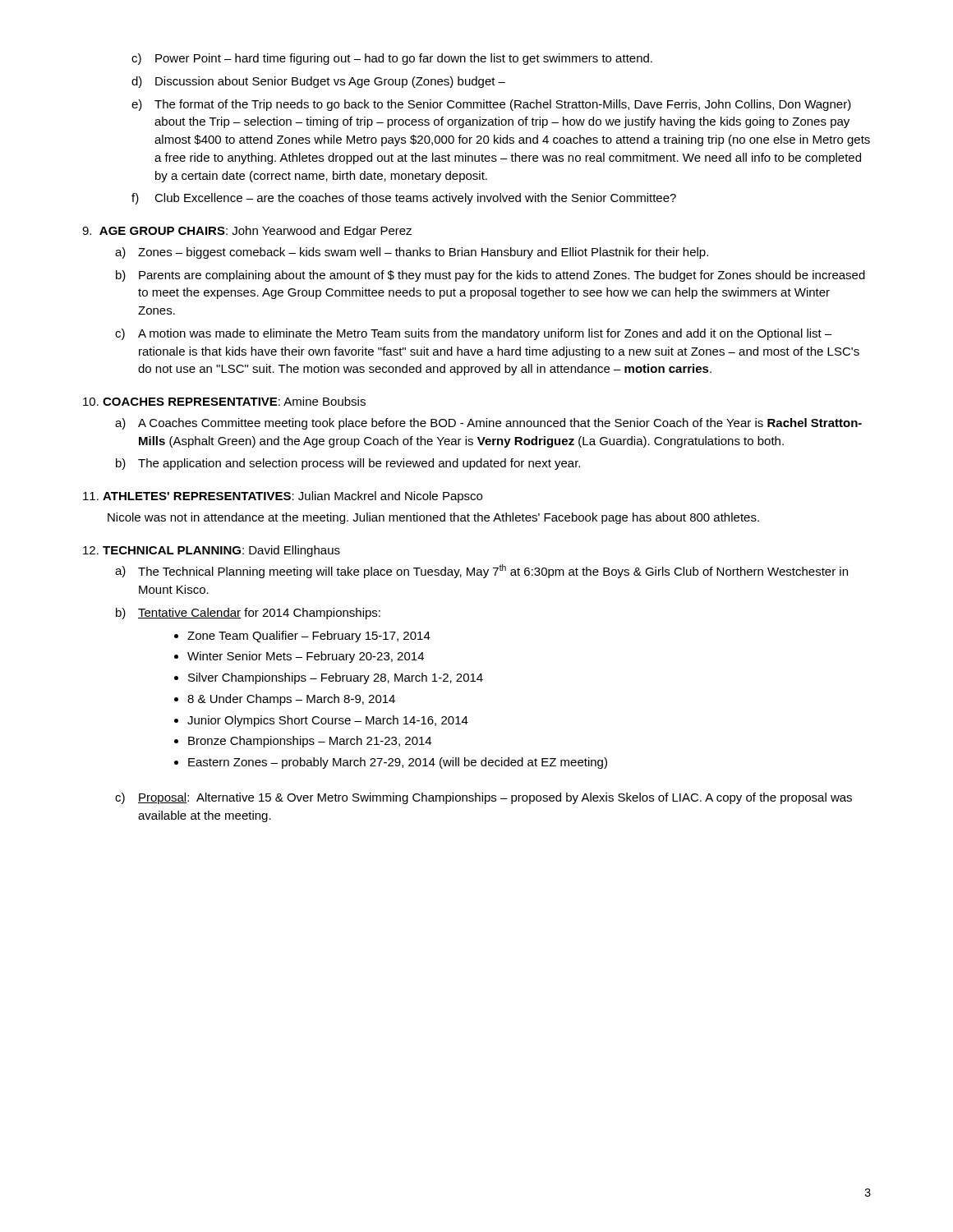
Task: Locate the section header that reads "9. AGE GROUP CHAIRS: John Yearwood and Edgar"
Action: (x=247, y=230)
